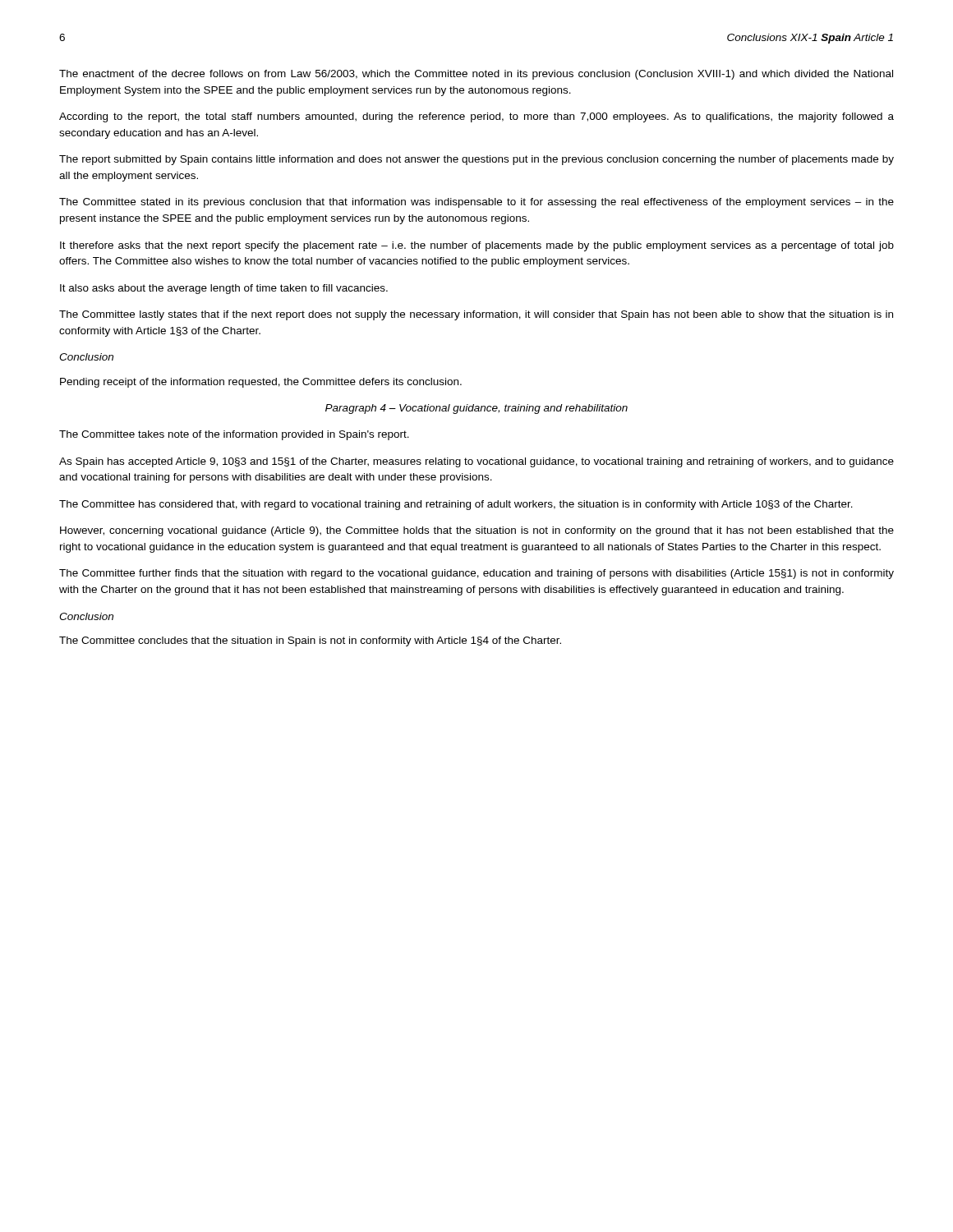The width and height of the screenshot is (953, 1232).
Task: Locate the passage starting "The Committee further finds that the"
Action: pos(476,581)
